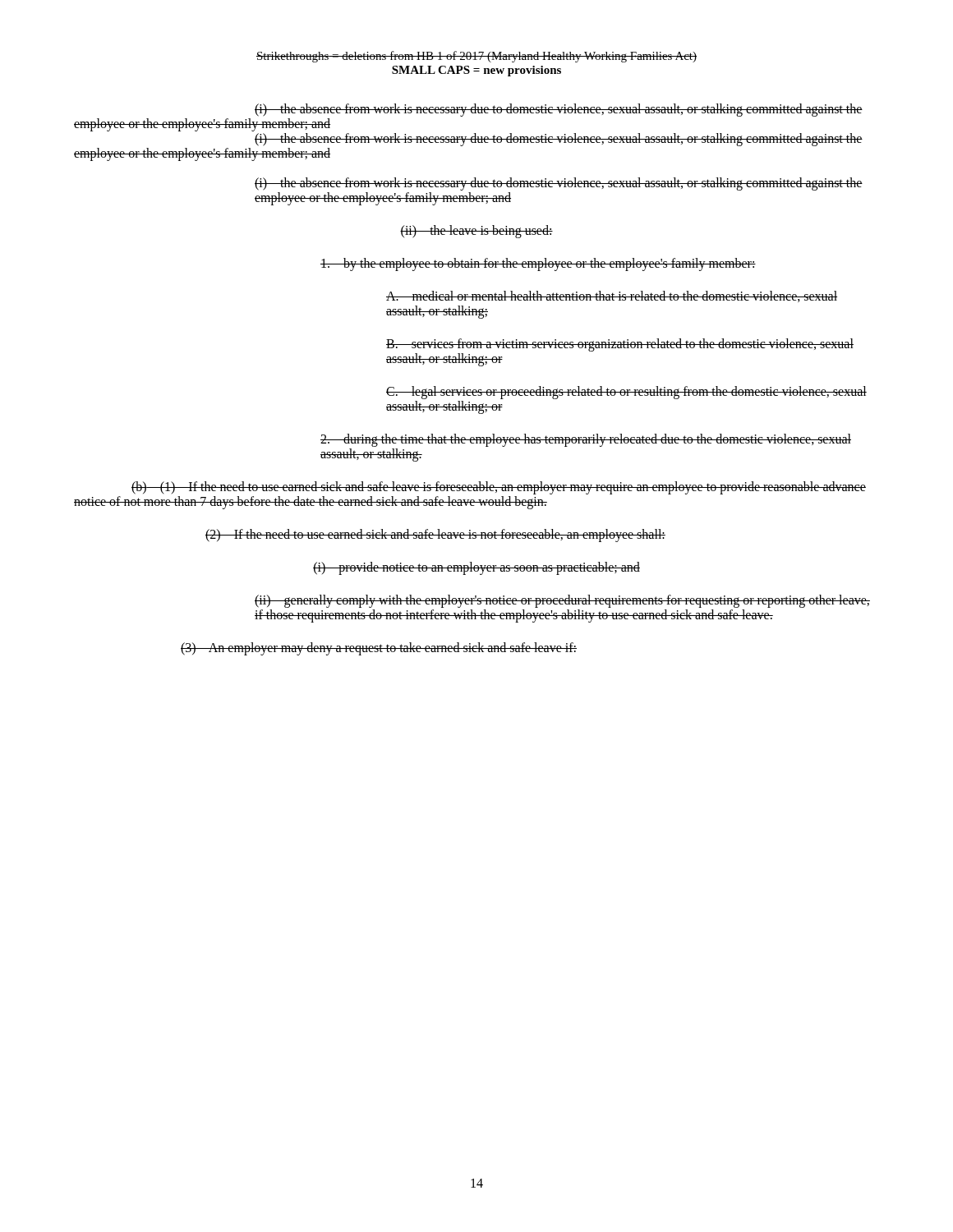This screenshot has height=1232, width=953.
Task: Locate the text block starting "(2) If the need to use"
Action: point(435,534)
